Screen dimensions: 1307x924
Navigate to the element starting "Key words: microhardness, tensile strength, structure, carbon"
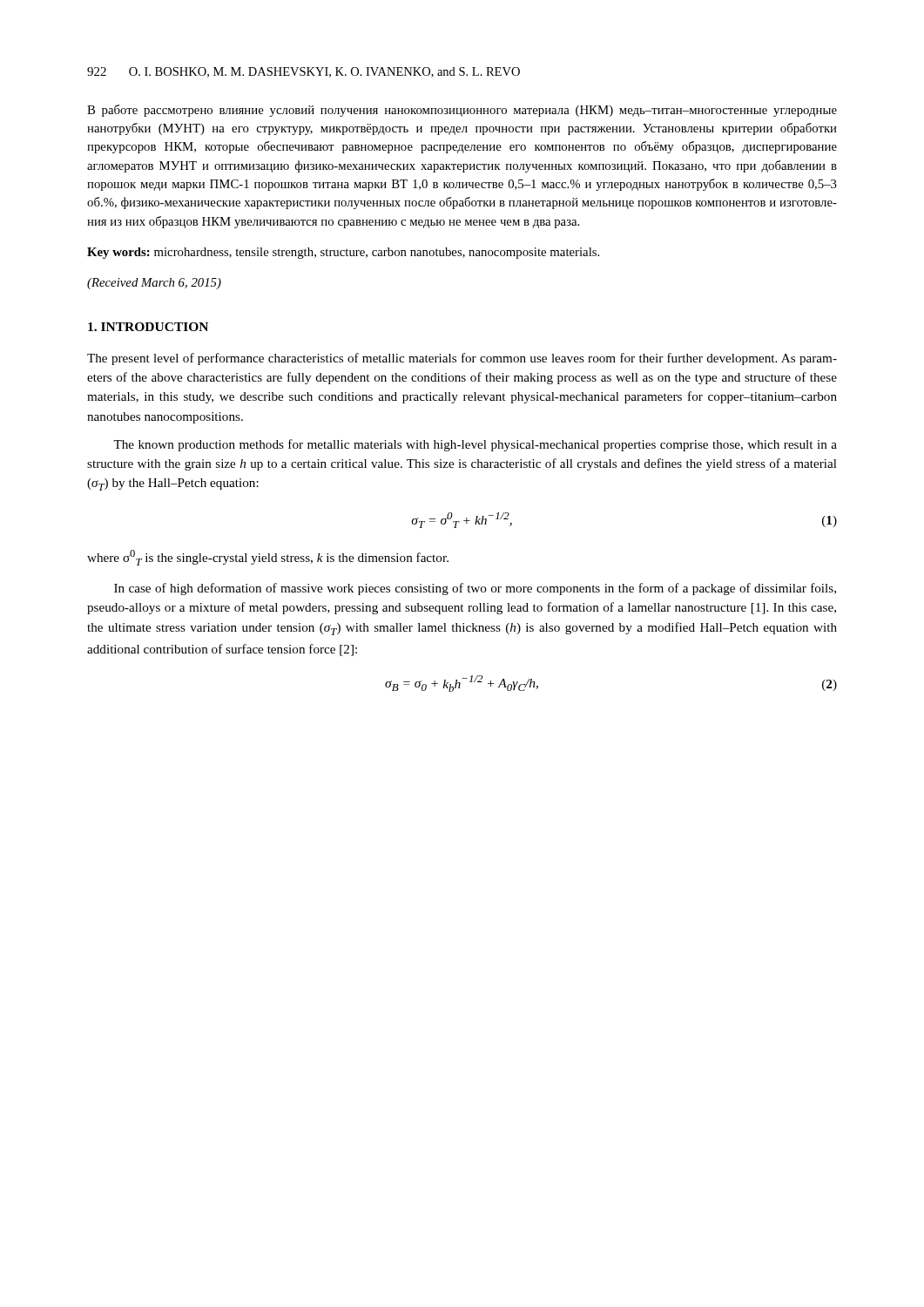[344, 252]
